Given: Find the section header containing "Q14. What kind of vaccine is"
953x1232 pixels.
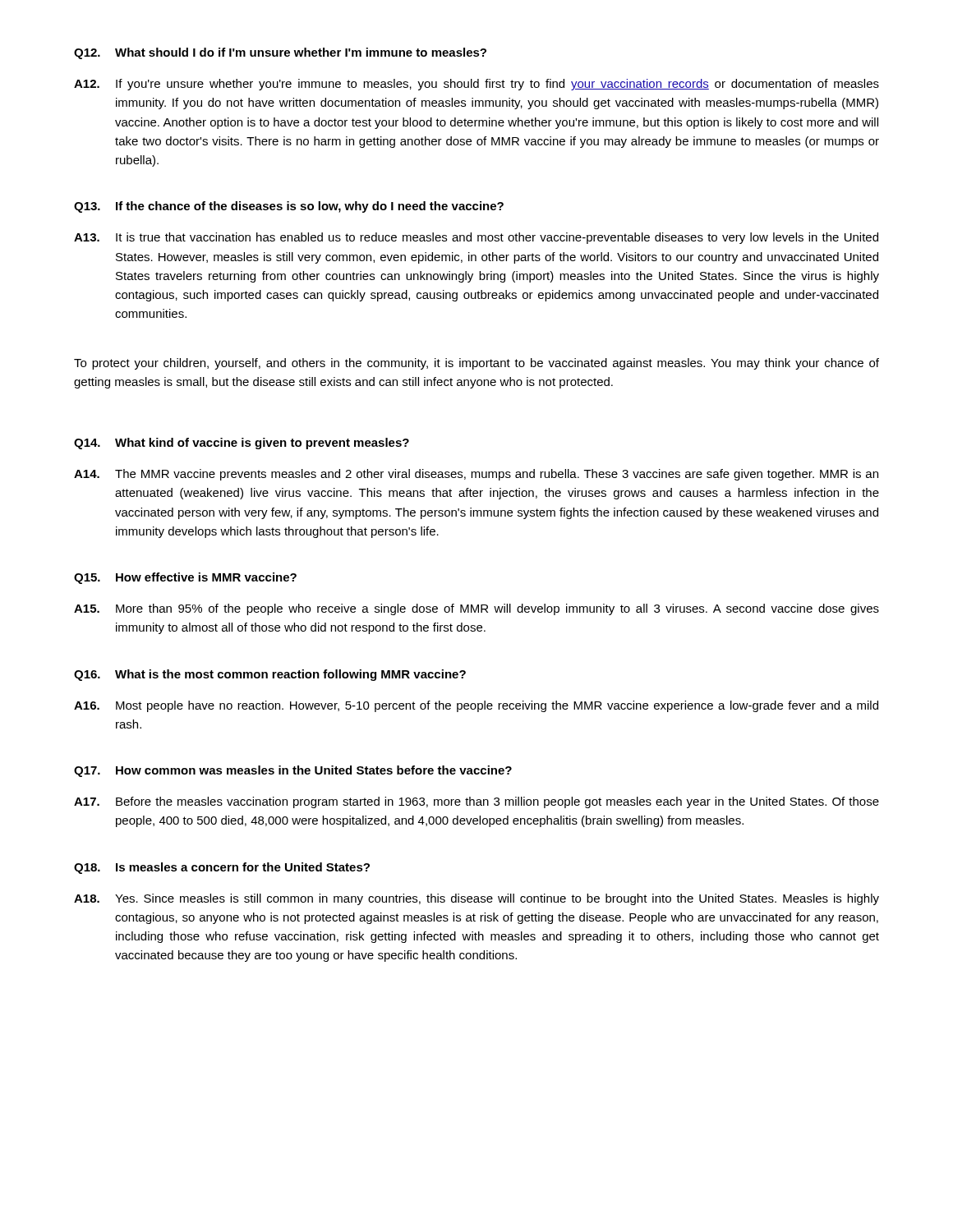Looking at the screenshot, I should tap(242, 444).
